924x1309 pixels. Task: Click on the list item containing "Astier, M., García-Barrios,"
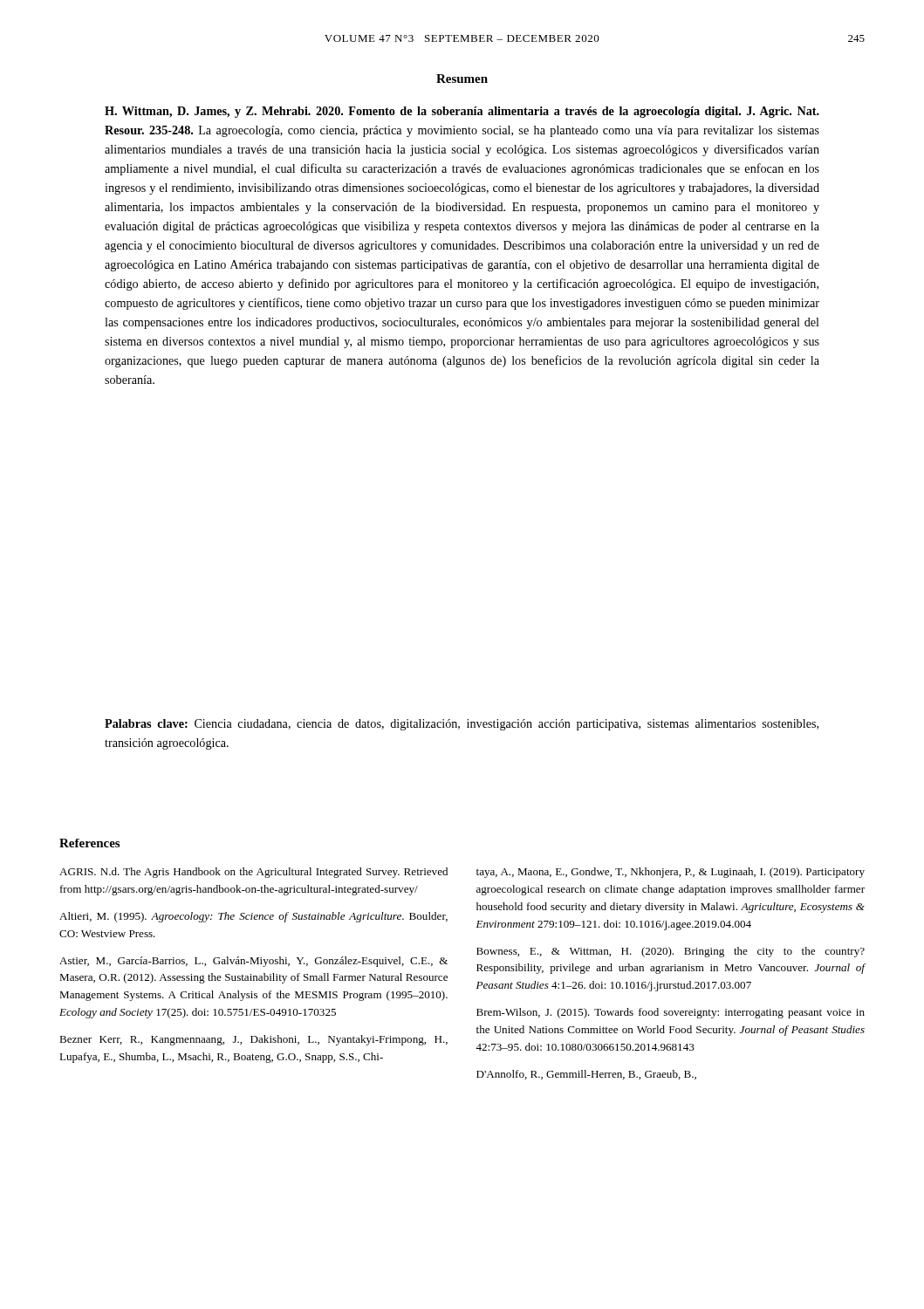(254, 986)
